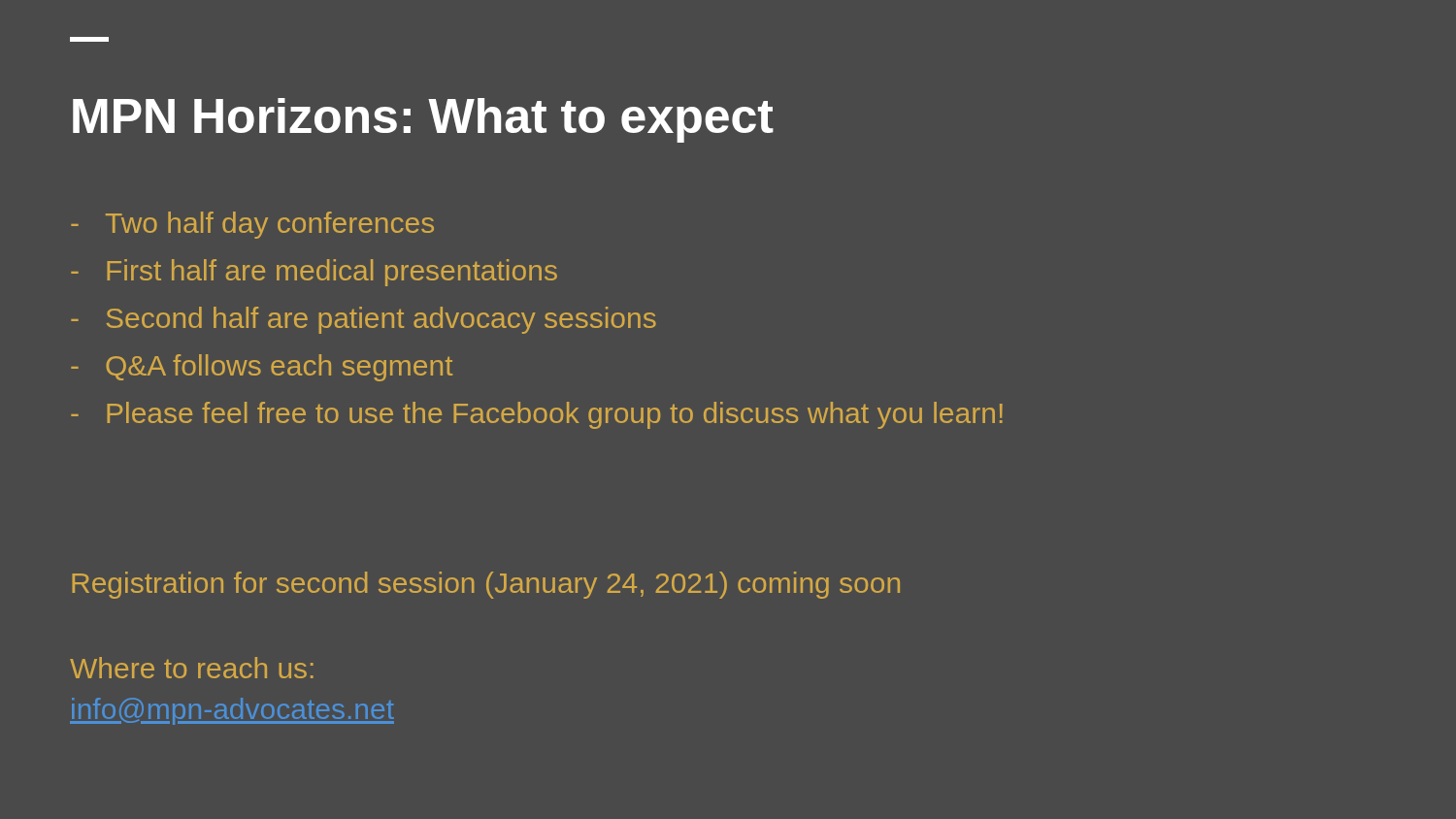Point to the text starting "- Please feel free to use the Facebook"

click(x=537, y=413)
